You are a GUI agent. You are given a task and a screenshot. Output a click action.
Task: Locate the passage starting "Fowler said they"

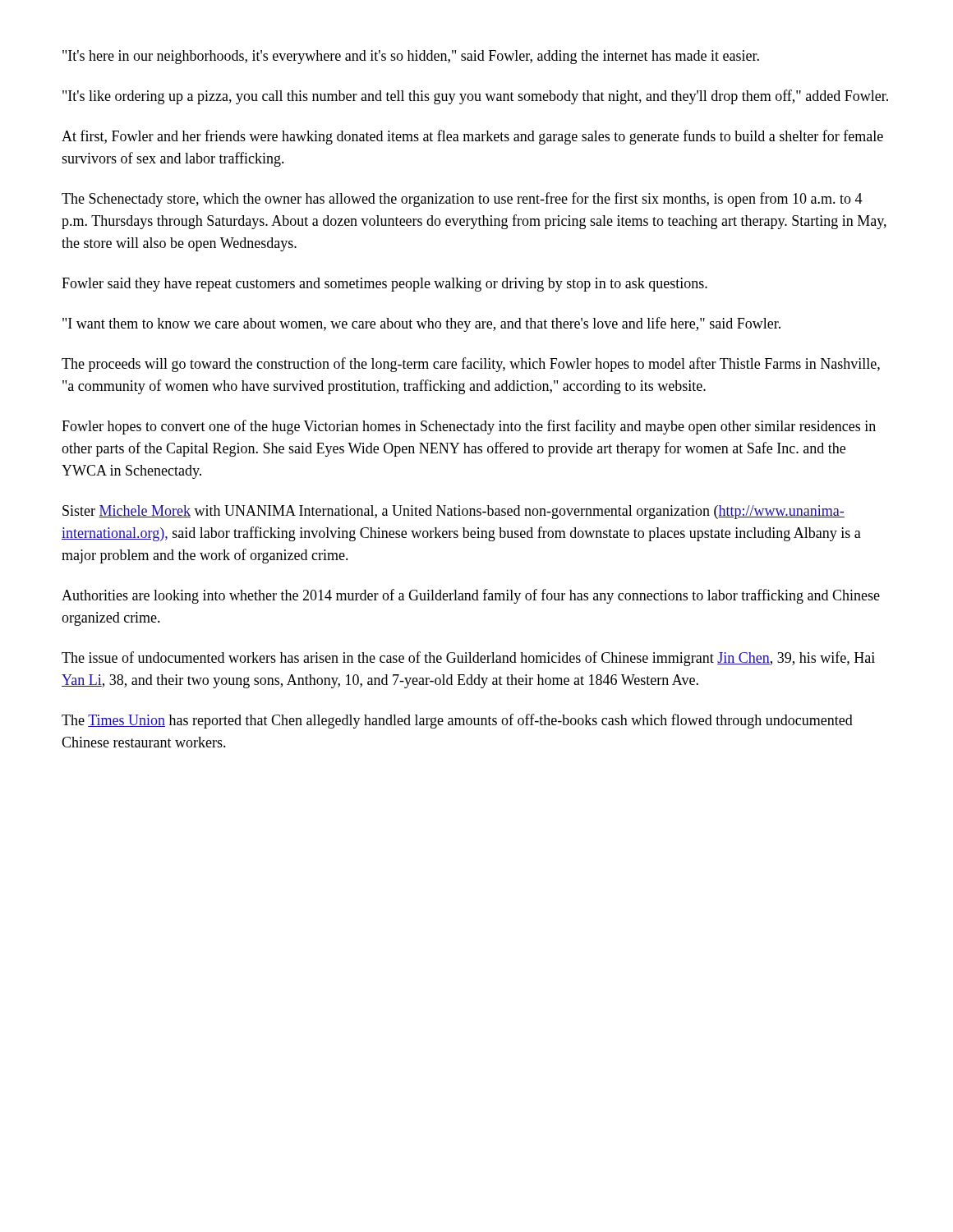[385, 283]
